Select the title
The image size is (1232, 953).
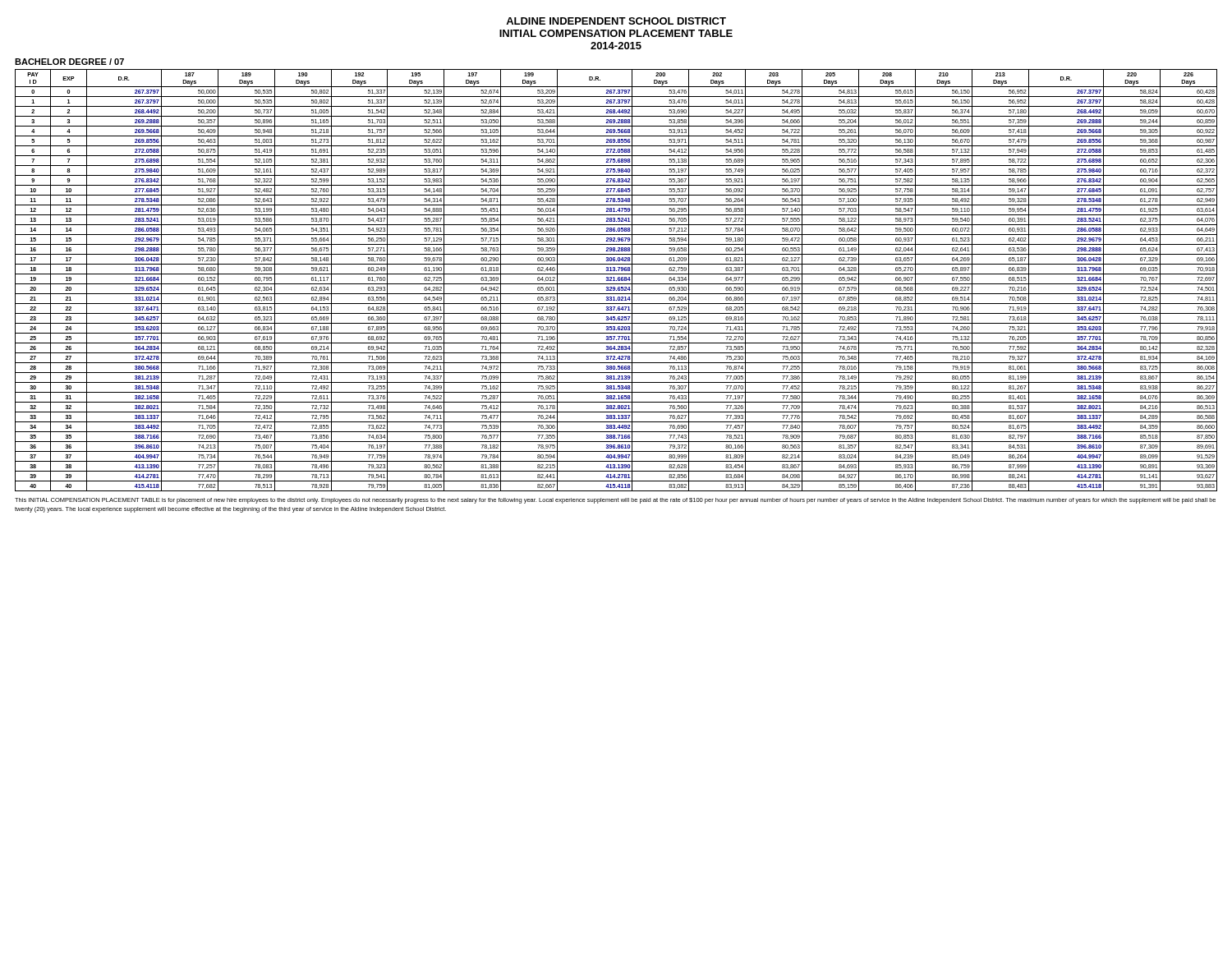(x=616, y=33)
